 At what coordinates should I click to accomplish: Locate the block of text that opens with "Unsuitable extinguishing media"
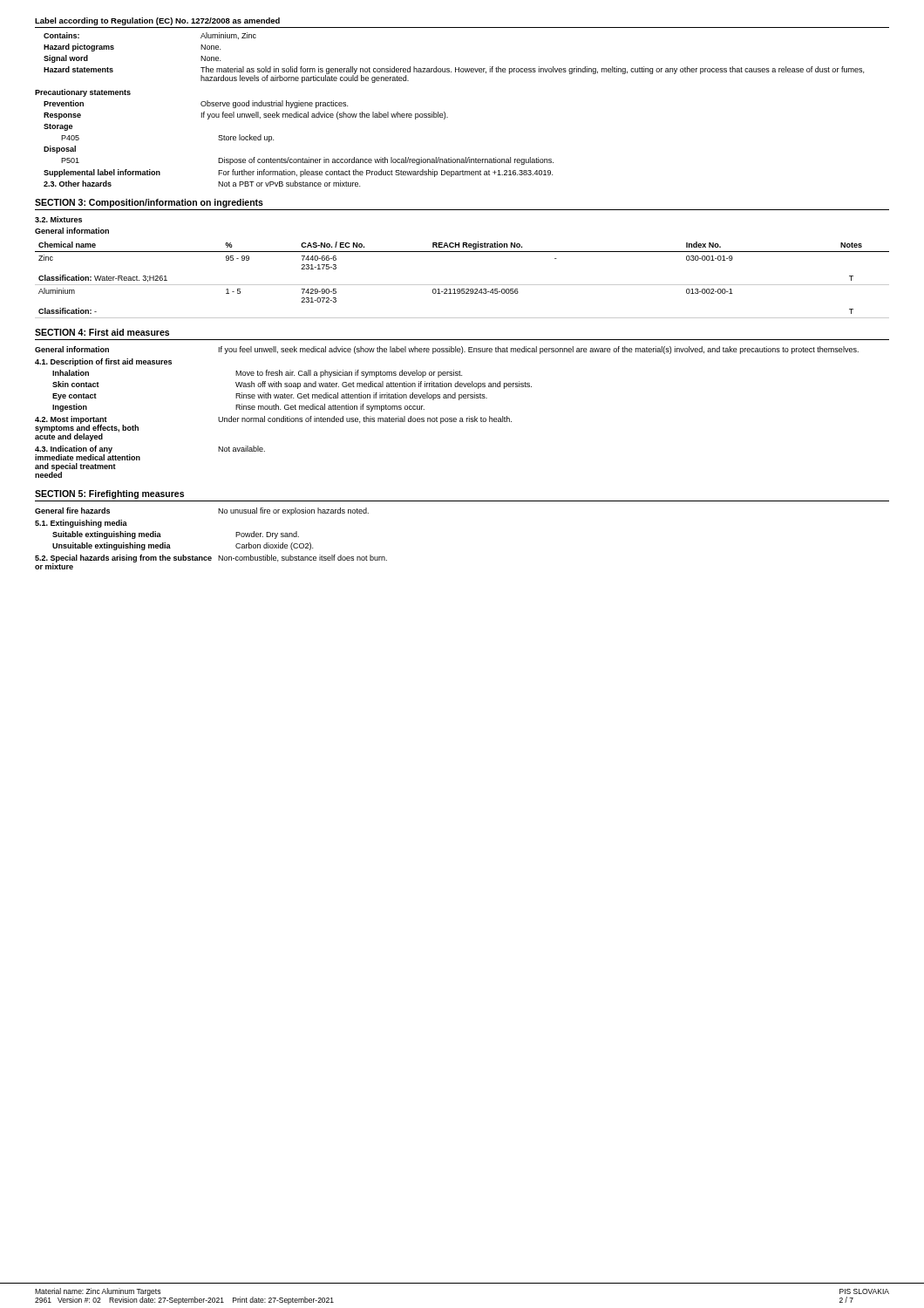click(x=105, y=546)
